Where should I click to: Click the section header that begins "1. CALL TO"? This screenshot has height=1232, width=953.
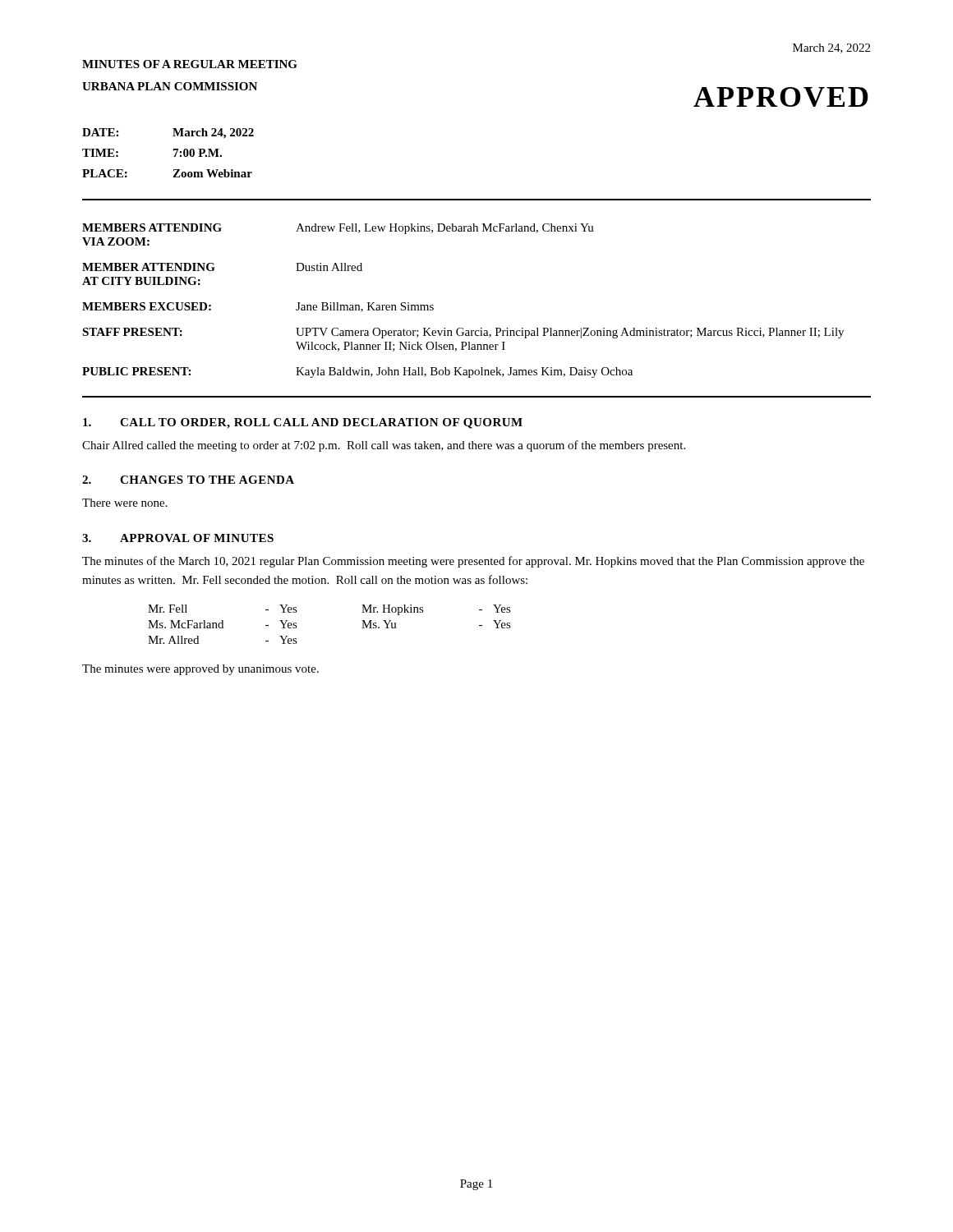303,423
